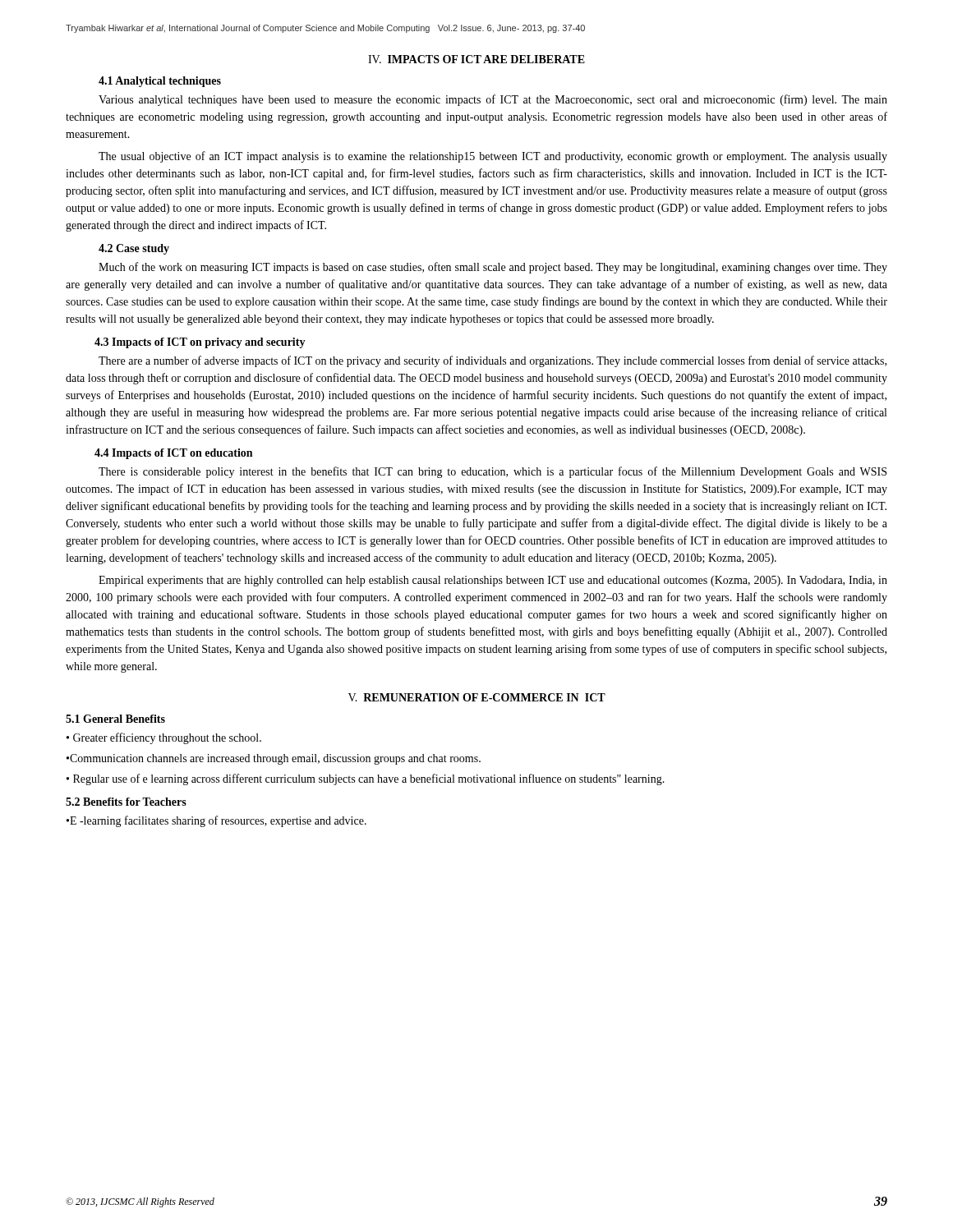
Task: Select the section header that reads "4.2 Case study"
Action: [x=134, y=248]
